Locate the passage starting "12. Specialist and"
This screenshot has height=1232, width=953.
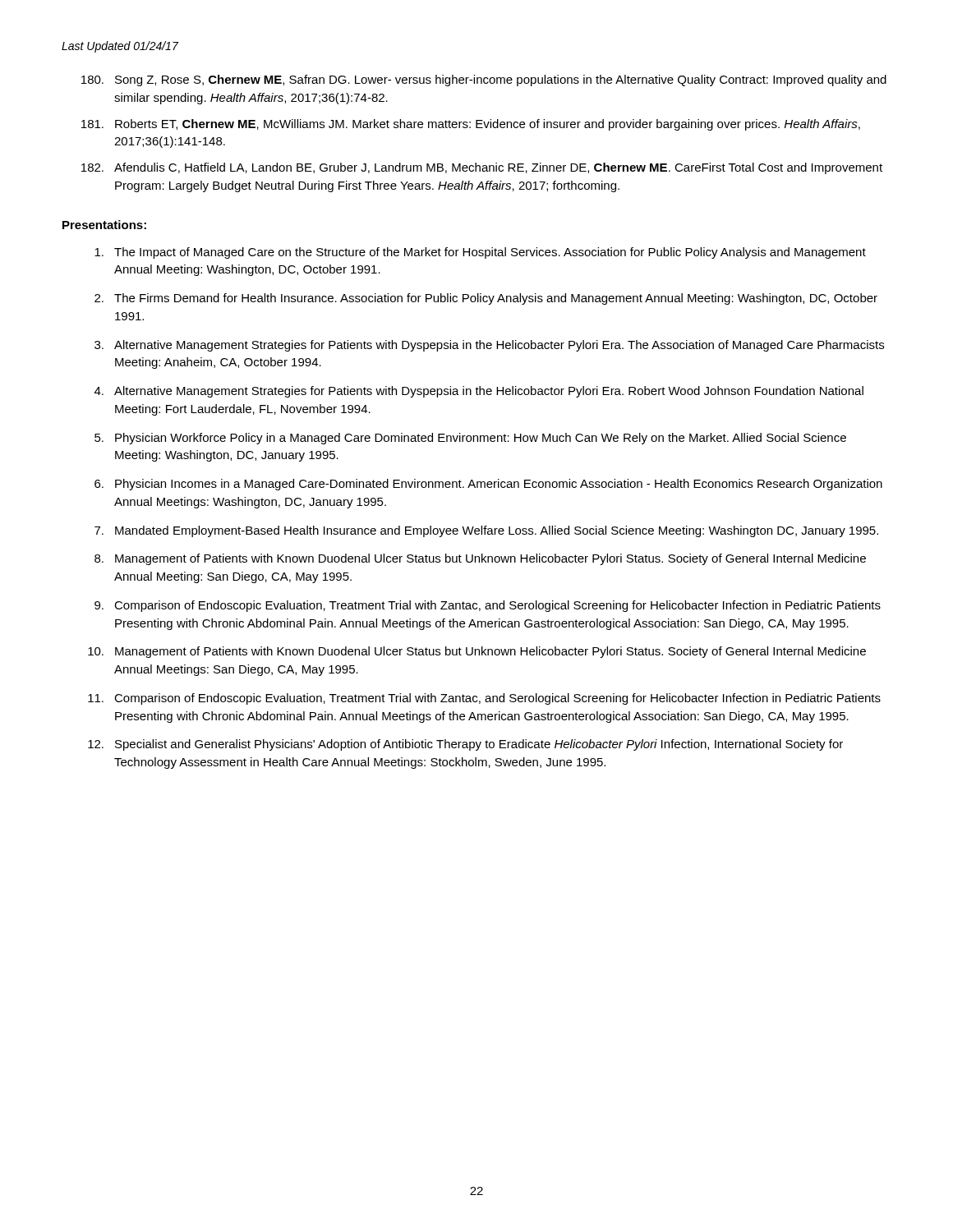coord(476,753)
